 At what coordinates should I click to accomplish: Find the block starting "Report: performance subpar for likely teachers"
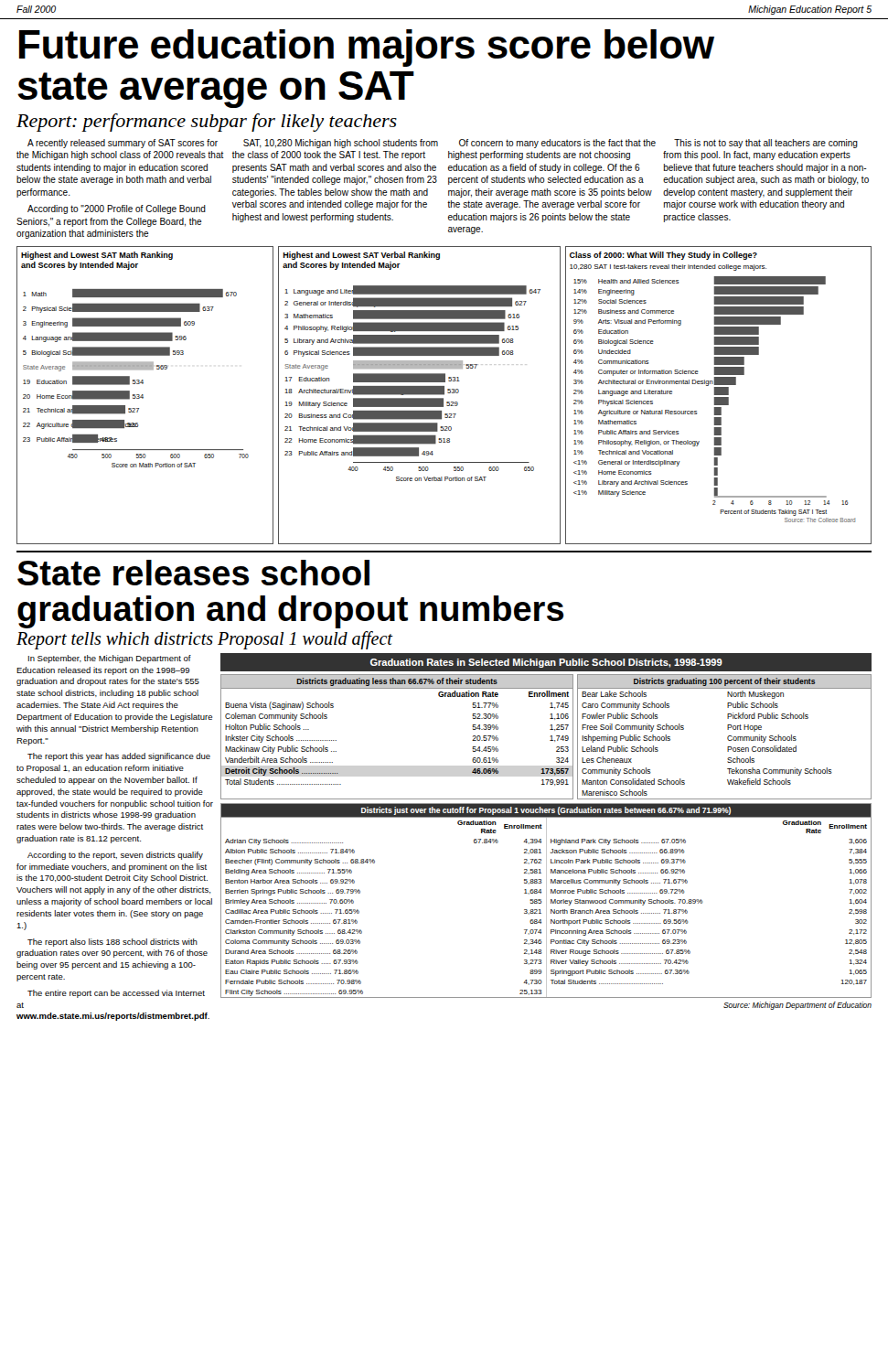point(207,120)
